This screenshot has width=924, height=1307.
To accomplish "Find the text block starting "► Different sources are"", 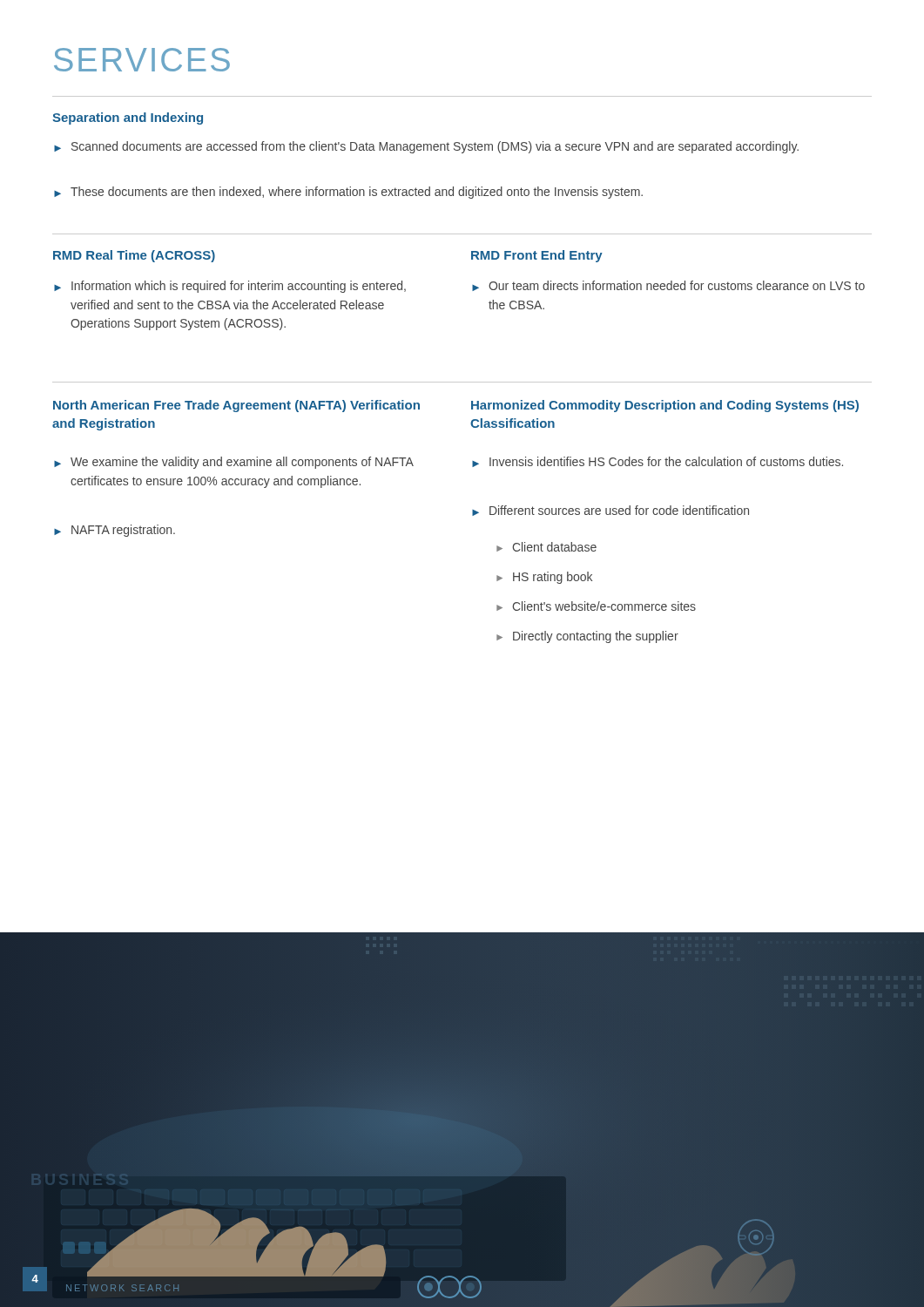I will 671,512.
